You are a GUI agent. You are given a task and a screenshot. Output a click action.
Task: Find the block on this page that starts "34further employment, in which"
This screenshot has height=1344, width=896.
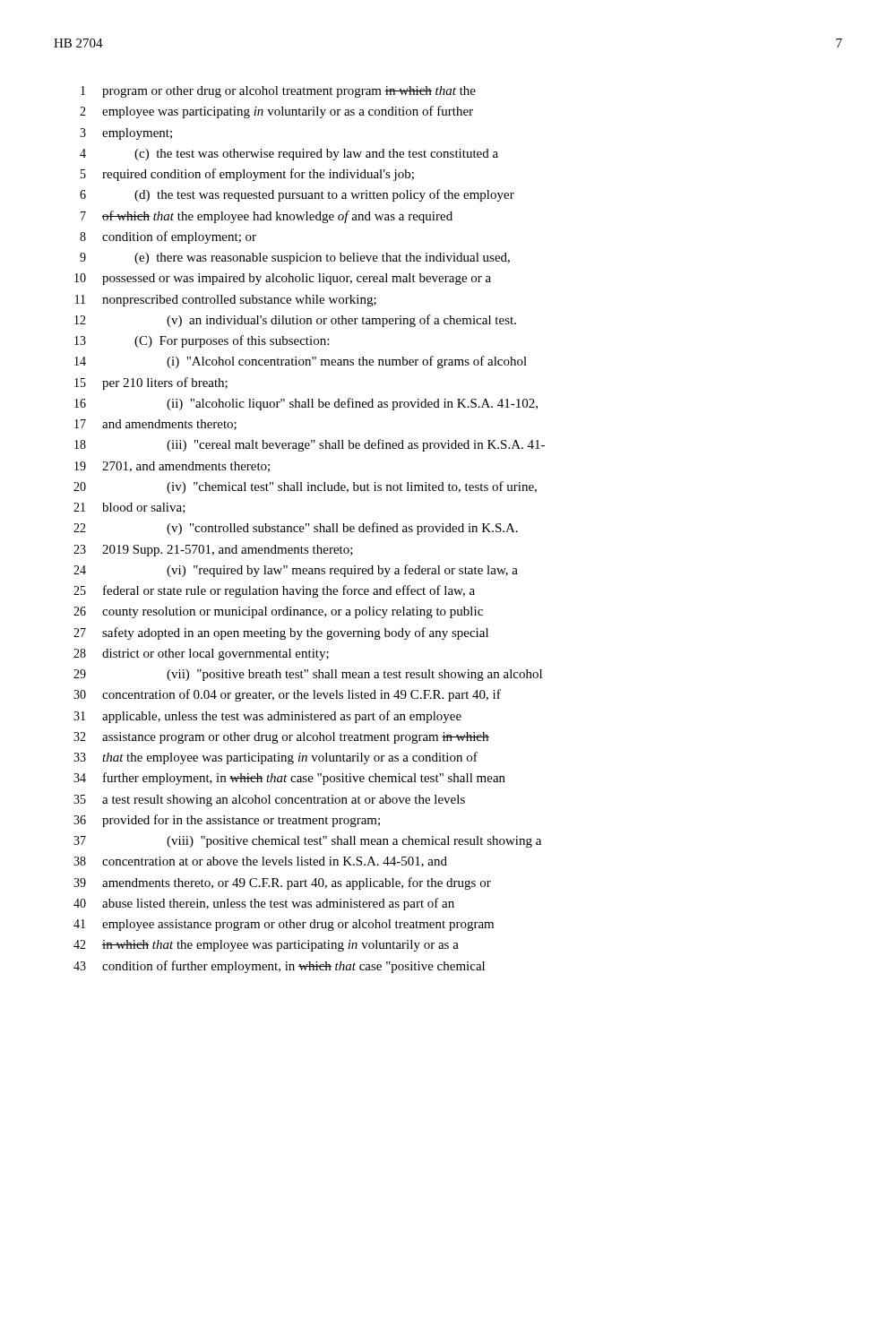tap(448, 779)
